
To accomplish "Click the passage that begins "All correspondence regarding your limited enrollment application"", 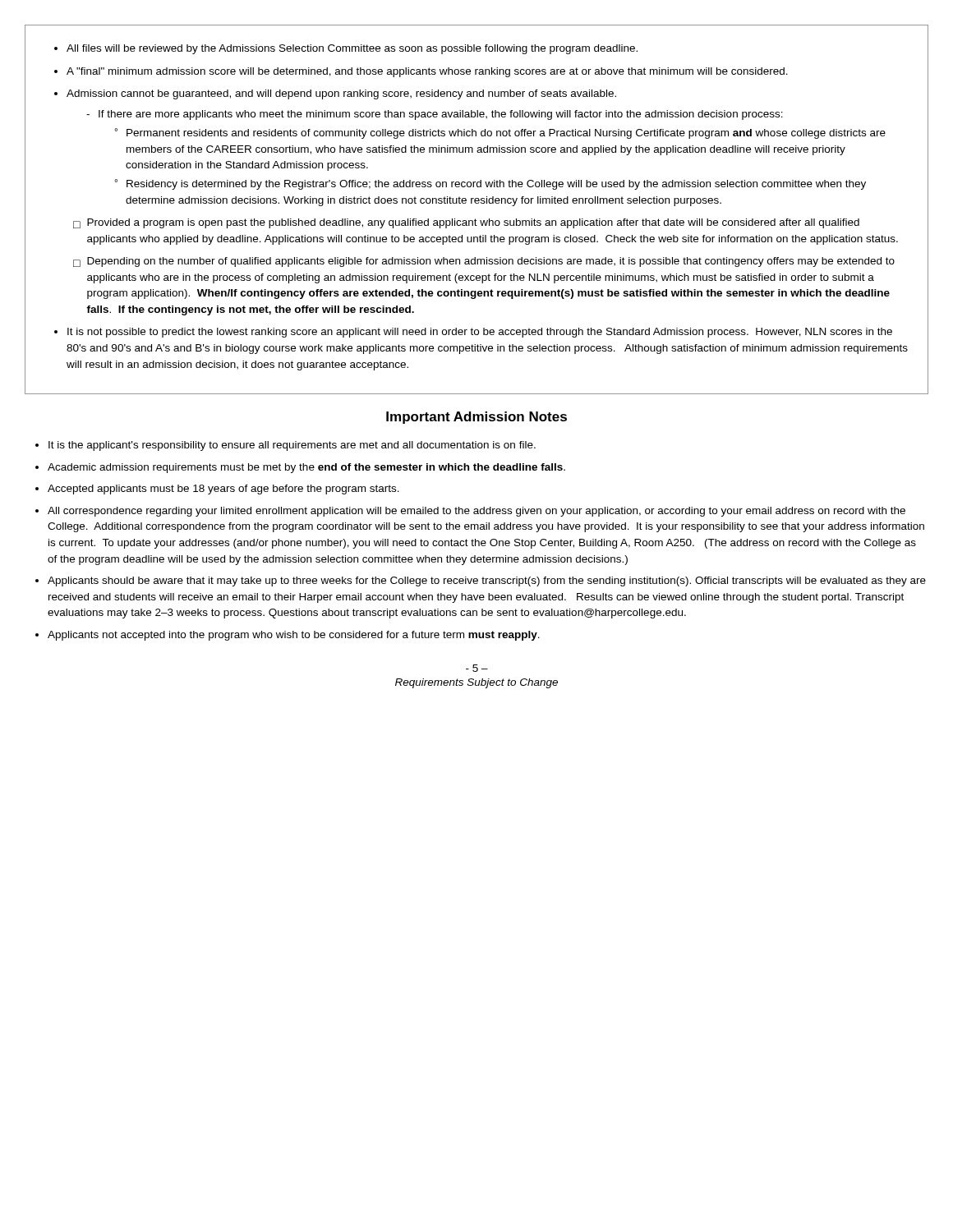I will coord(486,534).
